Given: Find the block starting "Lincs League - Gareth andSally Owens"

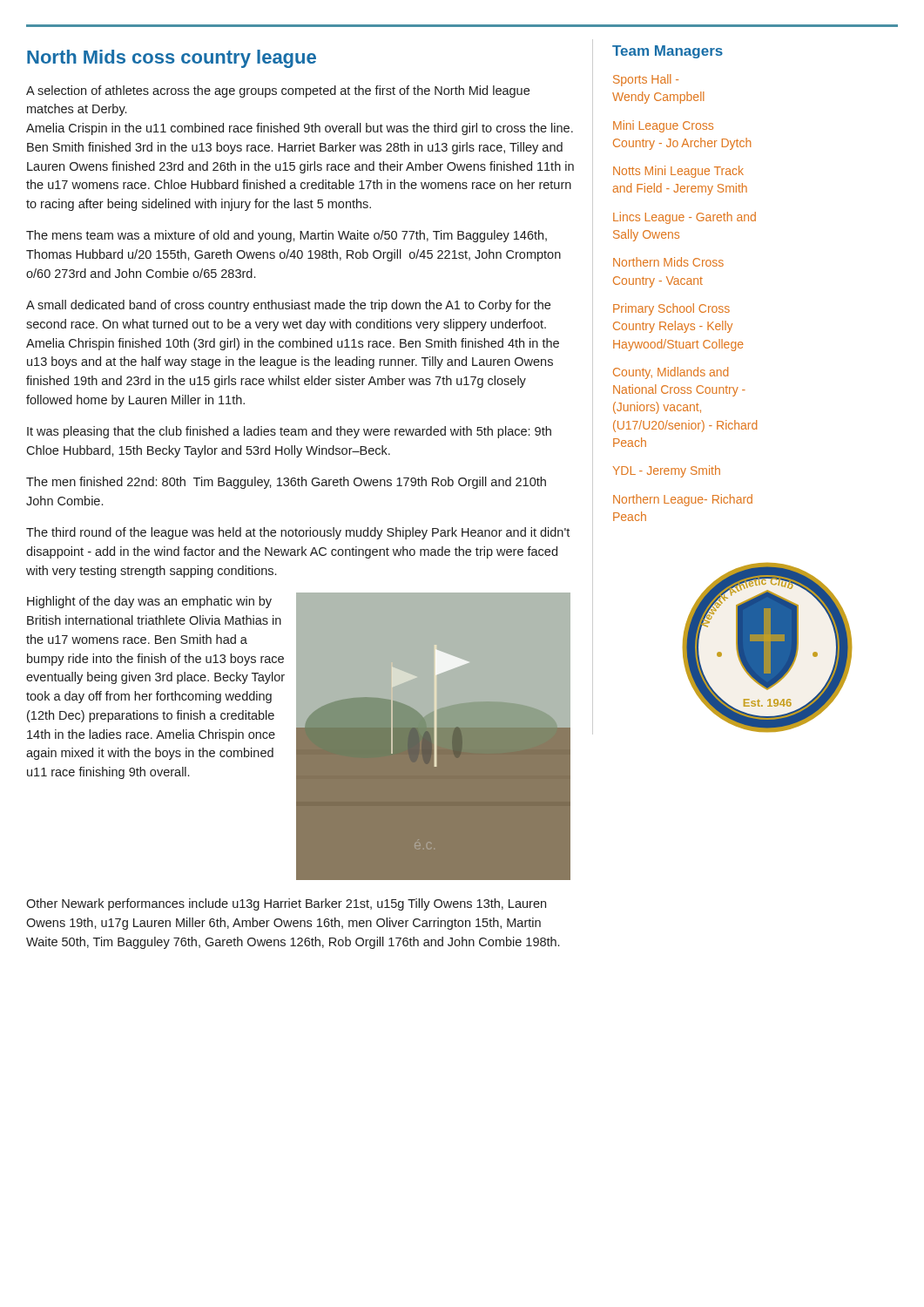Looking at the screenshot, I should tap(685, 218).
